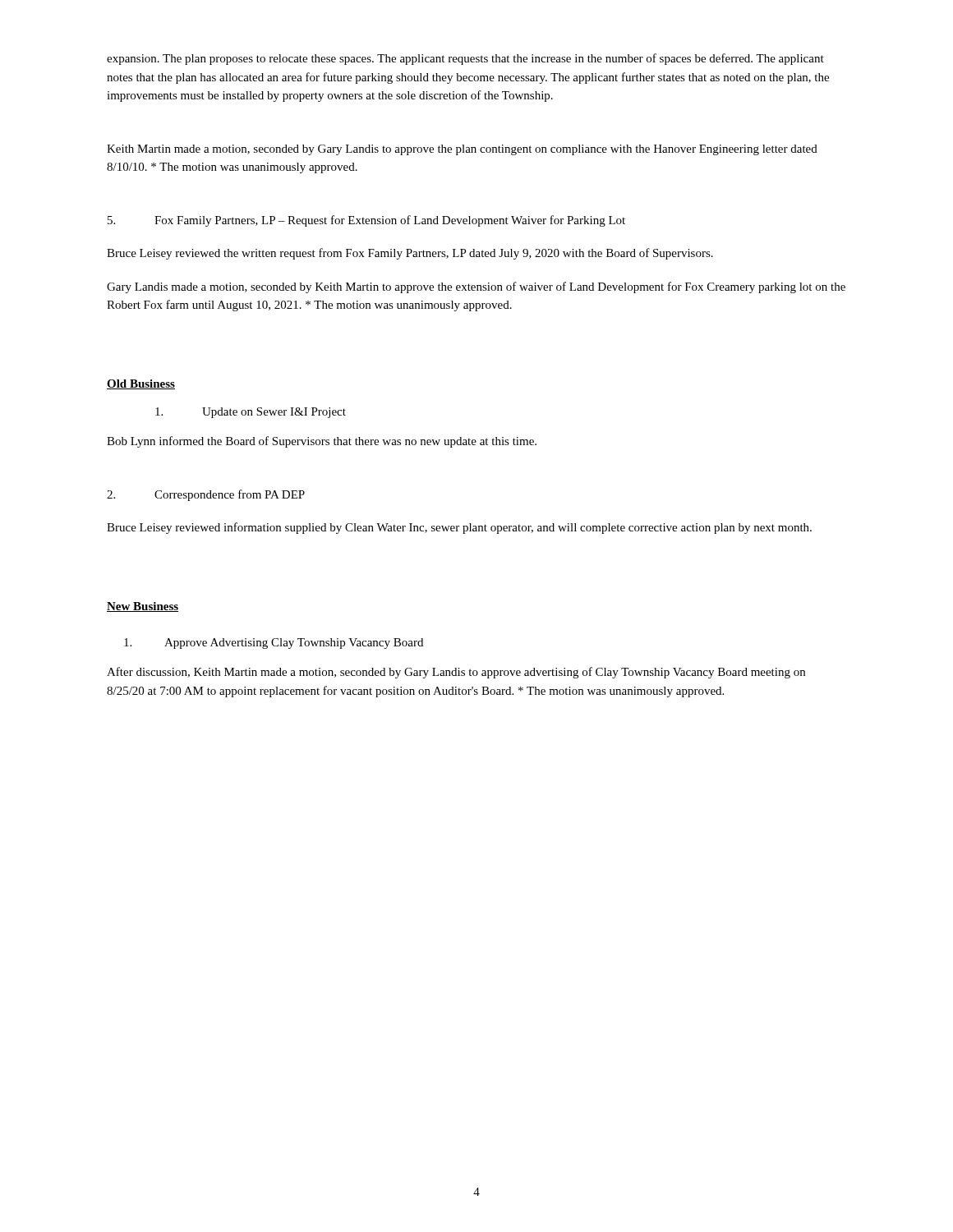This screenshot has width=953, height=1232.
Task: Click on the text block containing "Bruce Leisey reviewed the written request from Fox"
Action: (x=476, y=253)
